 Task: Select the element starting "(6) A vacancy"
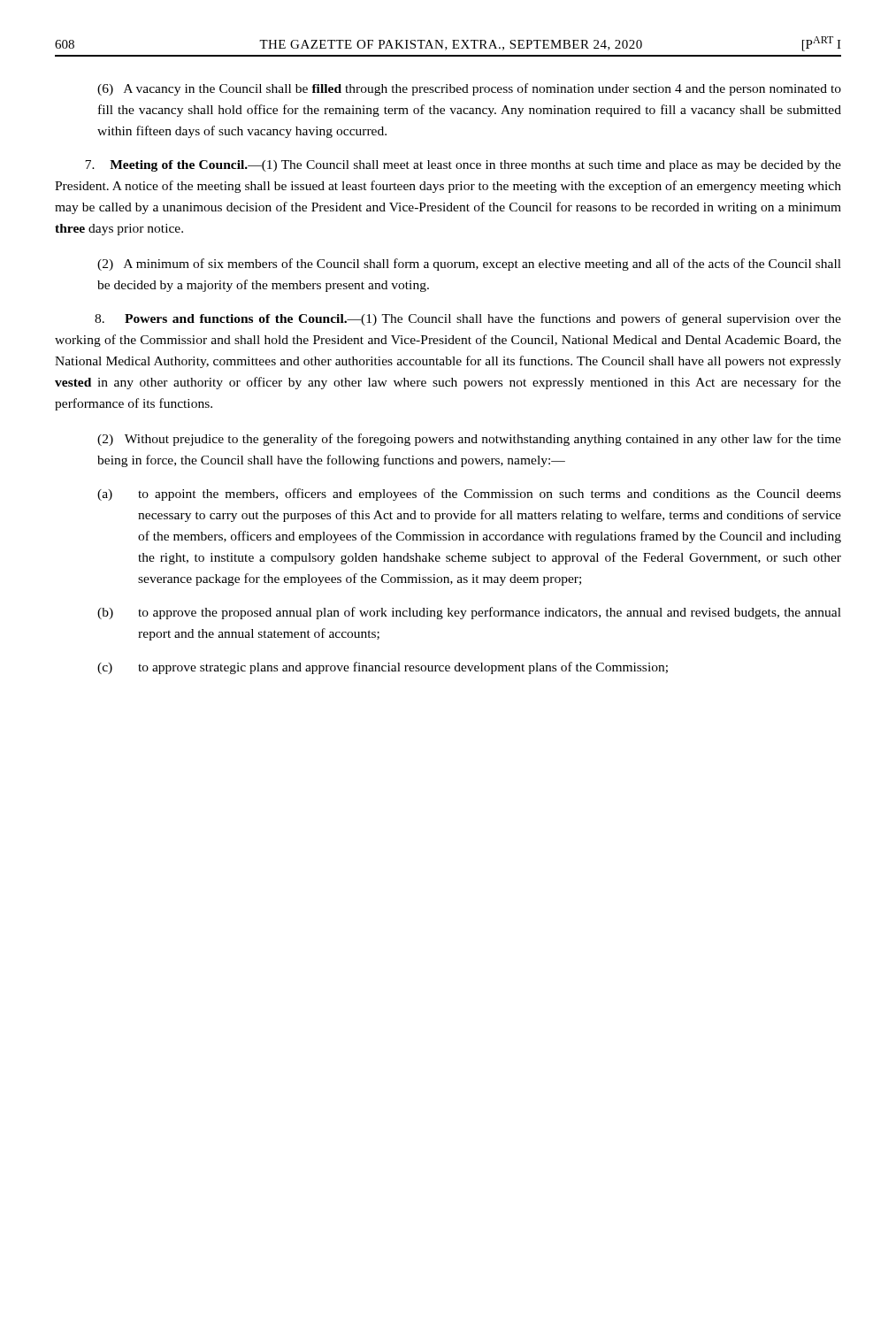tap(469, 109)
